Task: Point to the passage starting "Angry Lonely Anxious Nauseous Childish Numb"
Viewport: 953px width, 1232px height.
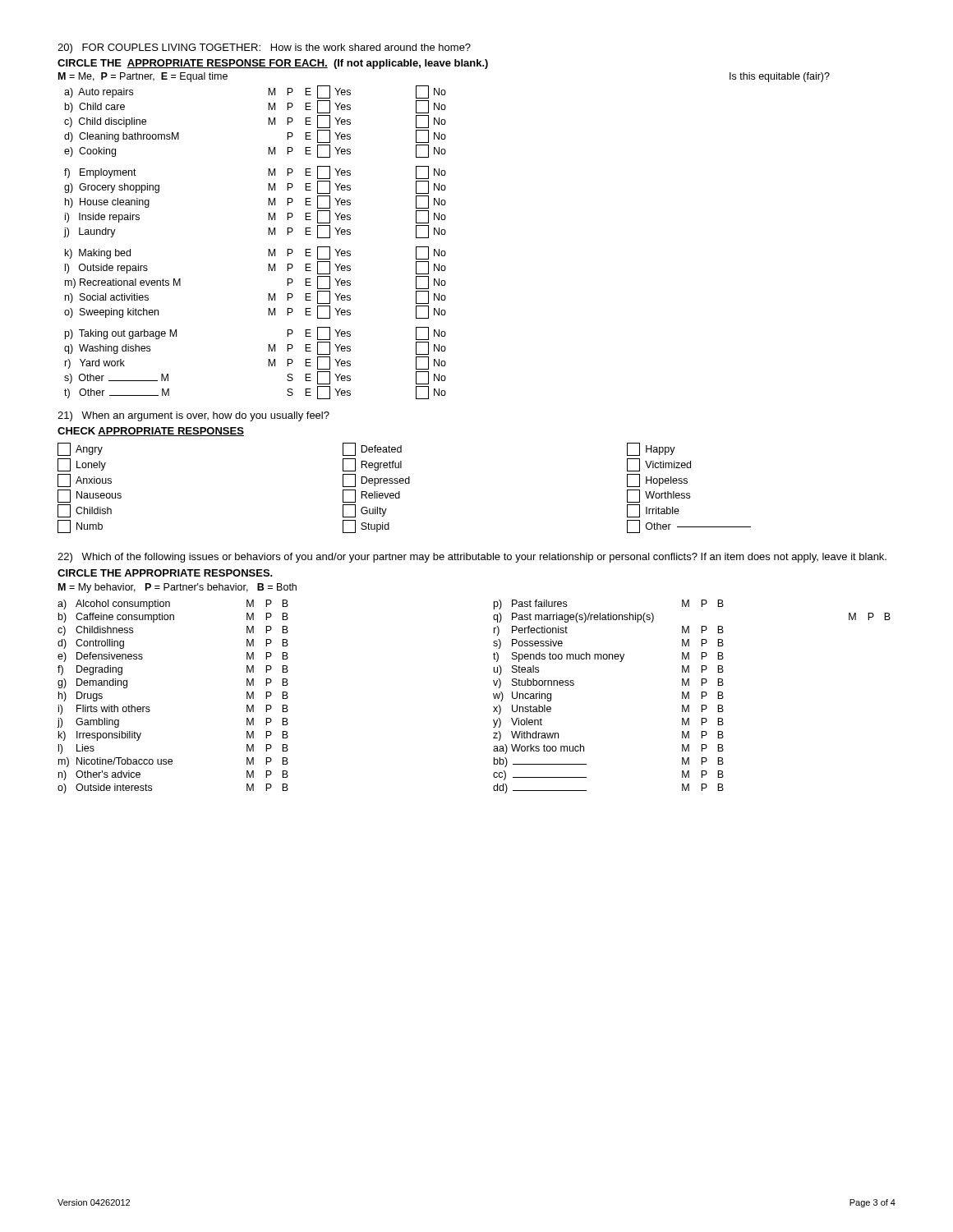Action: click(x=366, y=449)
